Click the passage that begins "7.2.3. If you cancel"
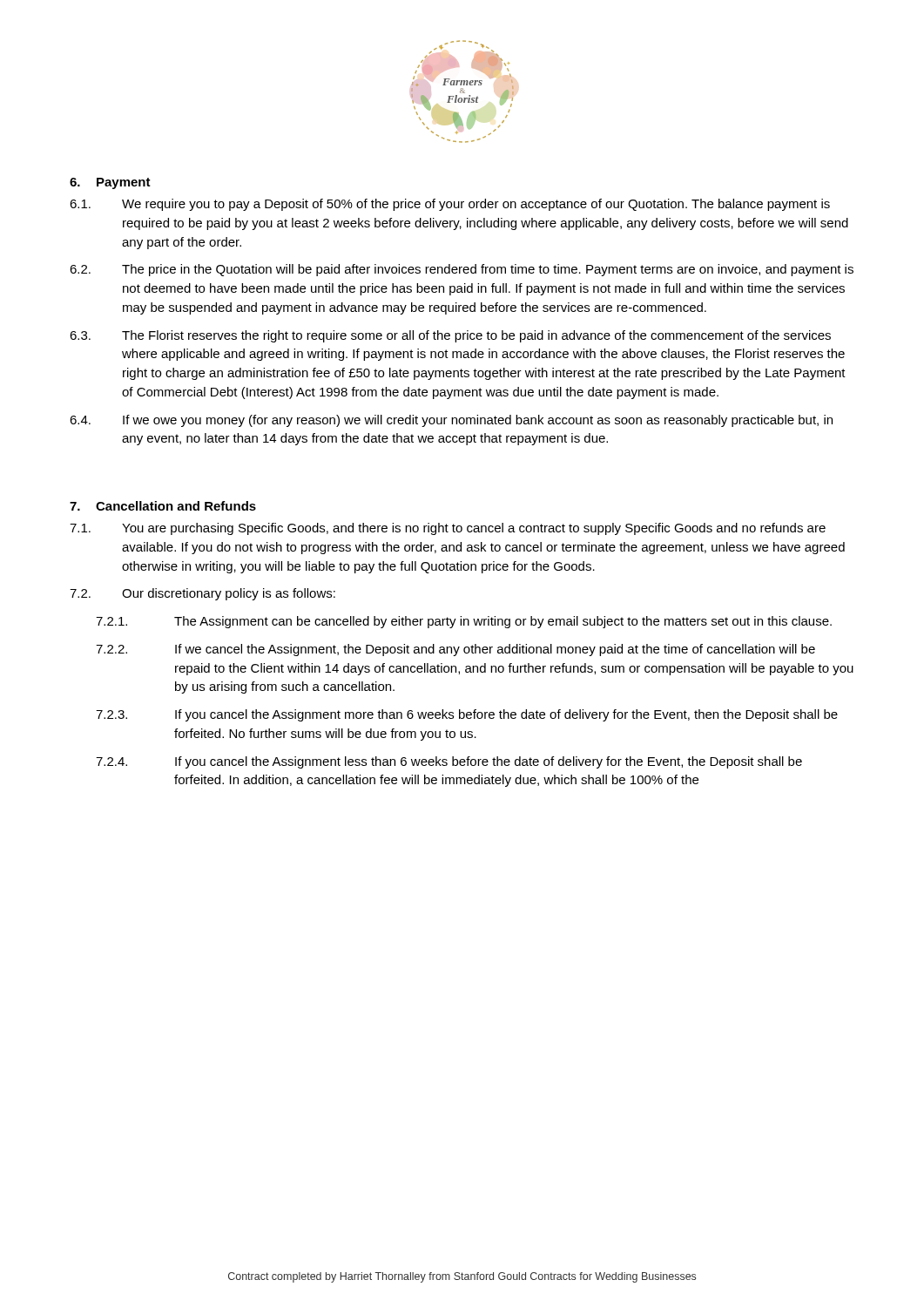Image resolution: width=924 pixels, height=1307 pixels. tap(475, 724)
